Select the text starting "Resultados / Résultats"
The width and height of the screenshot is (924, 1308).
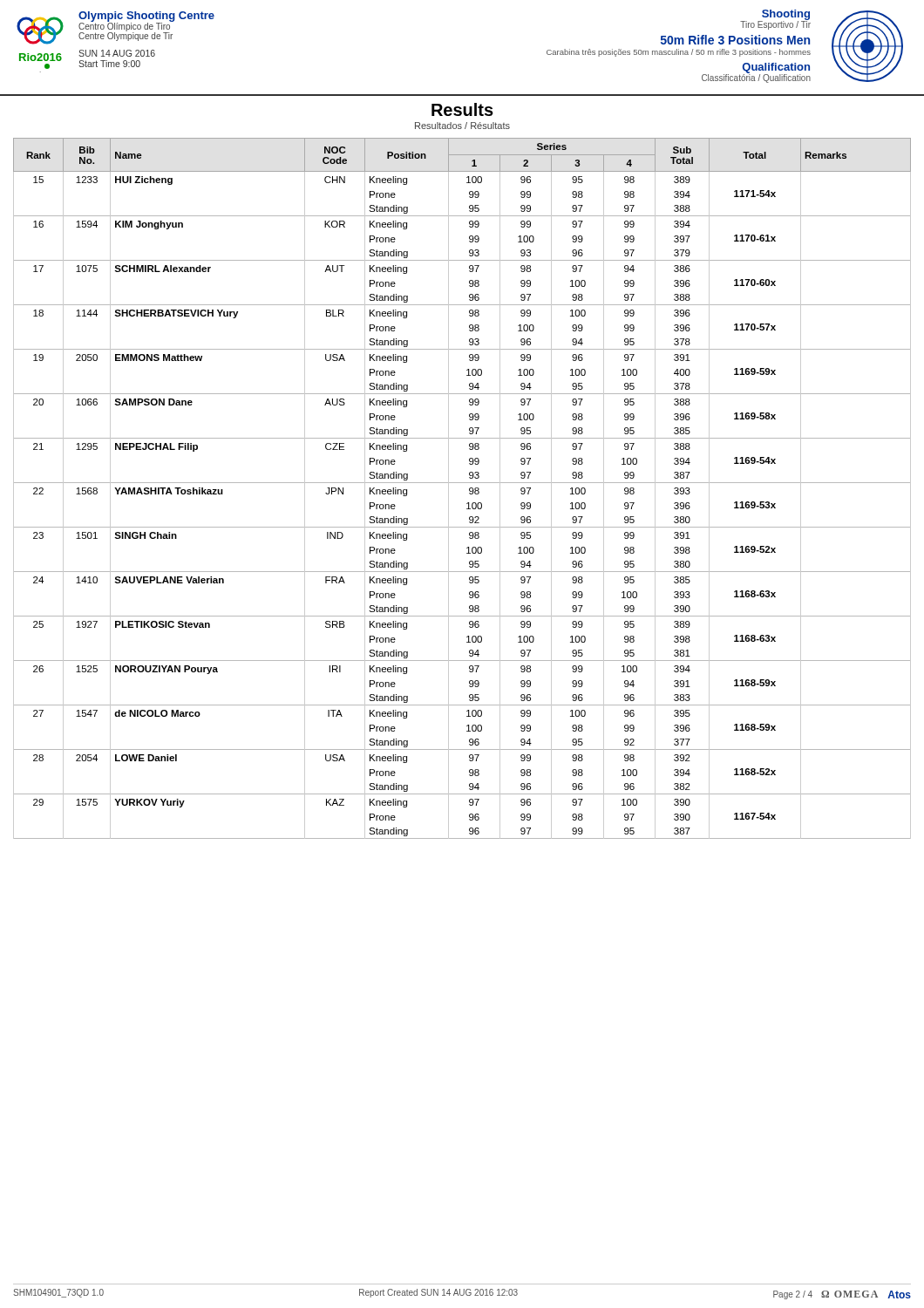click(462, 126)
